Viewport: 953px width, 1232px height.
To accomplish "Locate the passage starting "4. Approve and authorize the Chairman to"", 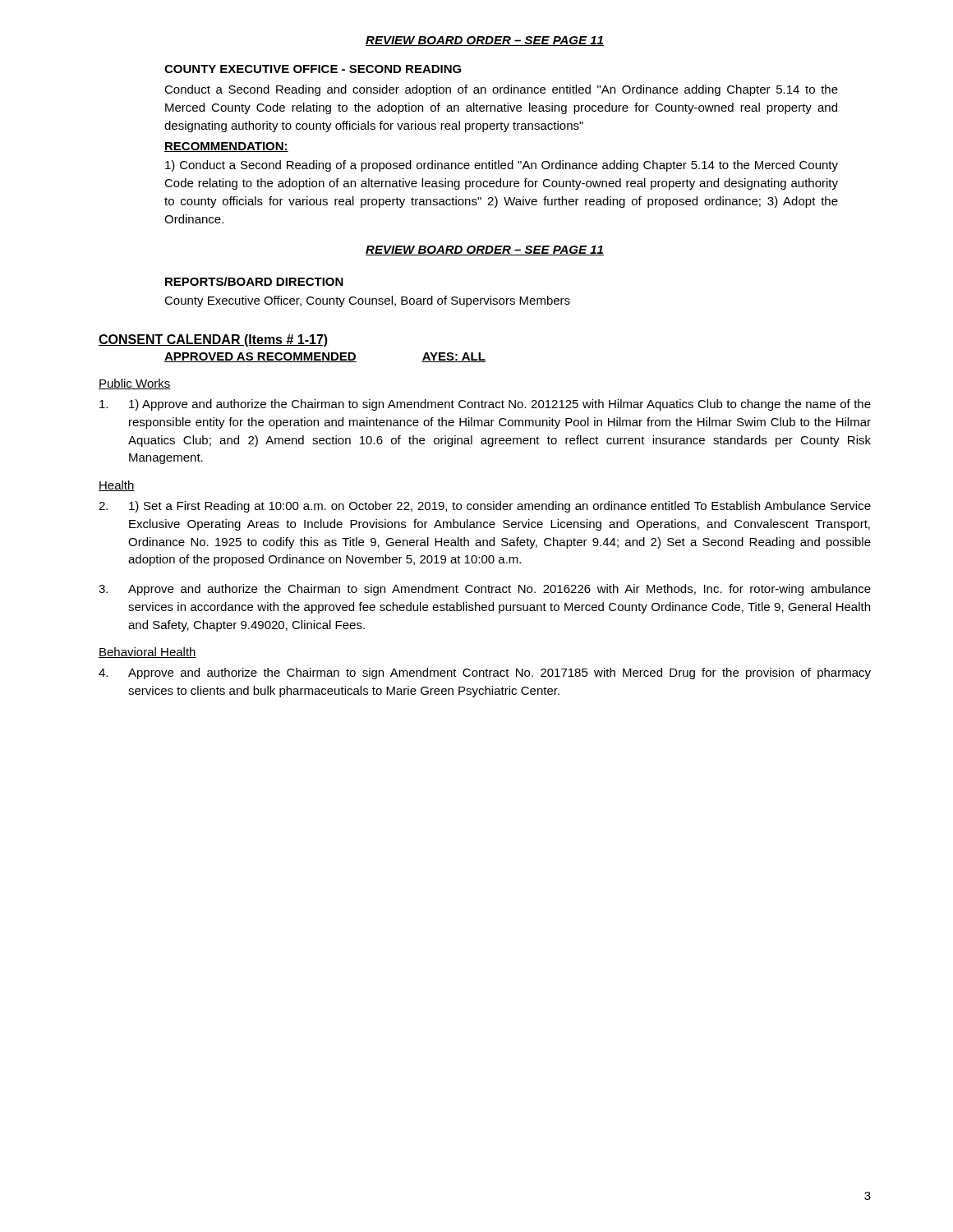I will point(485,682).
